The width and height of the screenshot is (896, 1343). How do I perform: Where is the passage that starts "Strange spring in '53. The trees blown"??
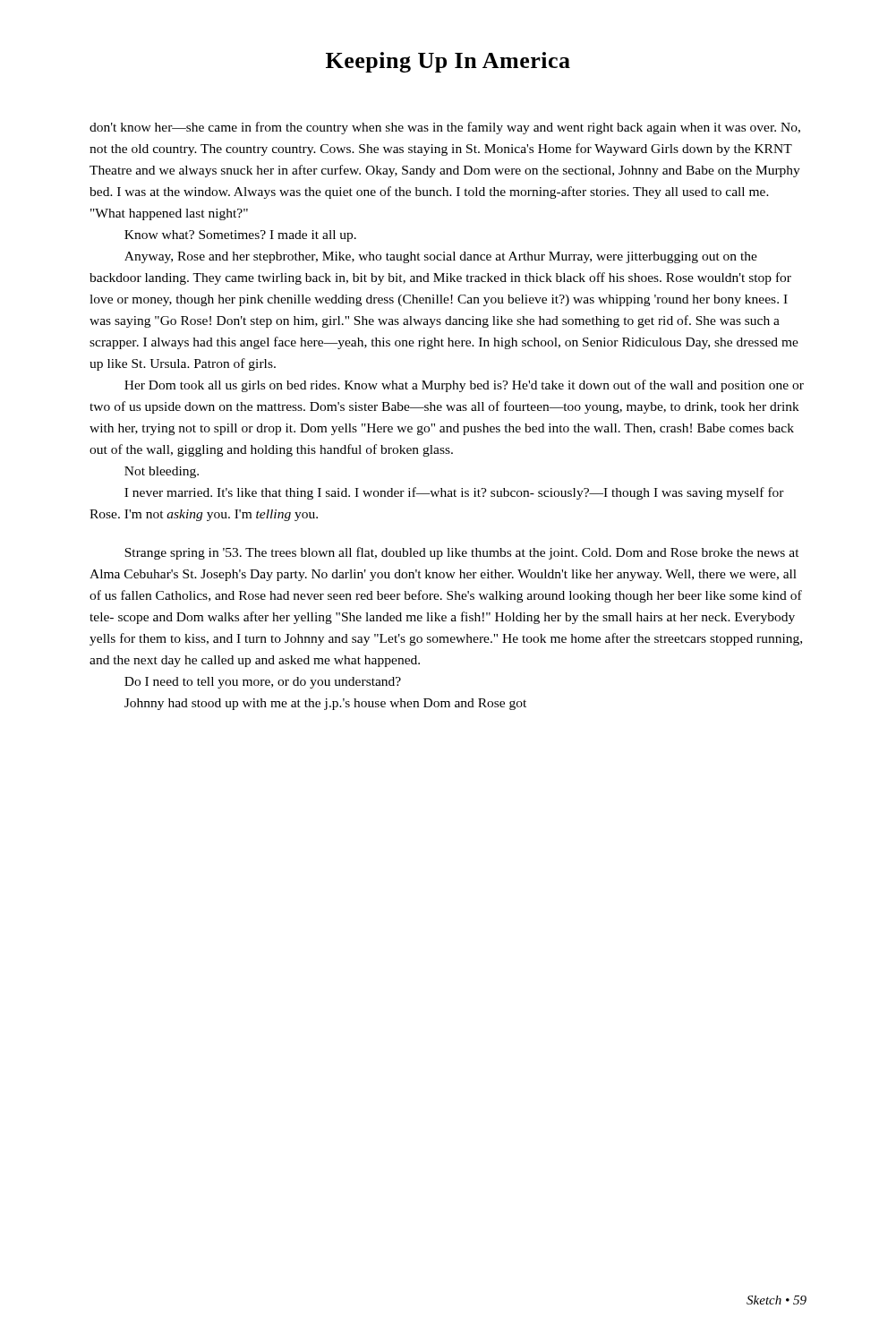point(448,606)
